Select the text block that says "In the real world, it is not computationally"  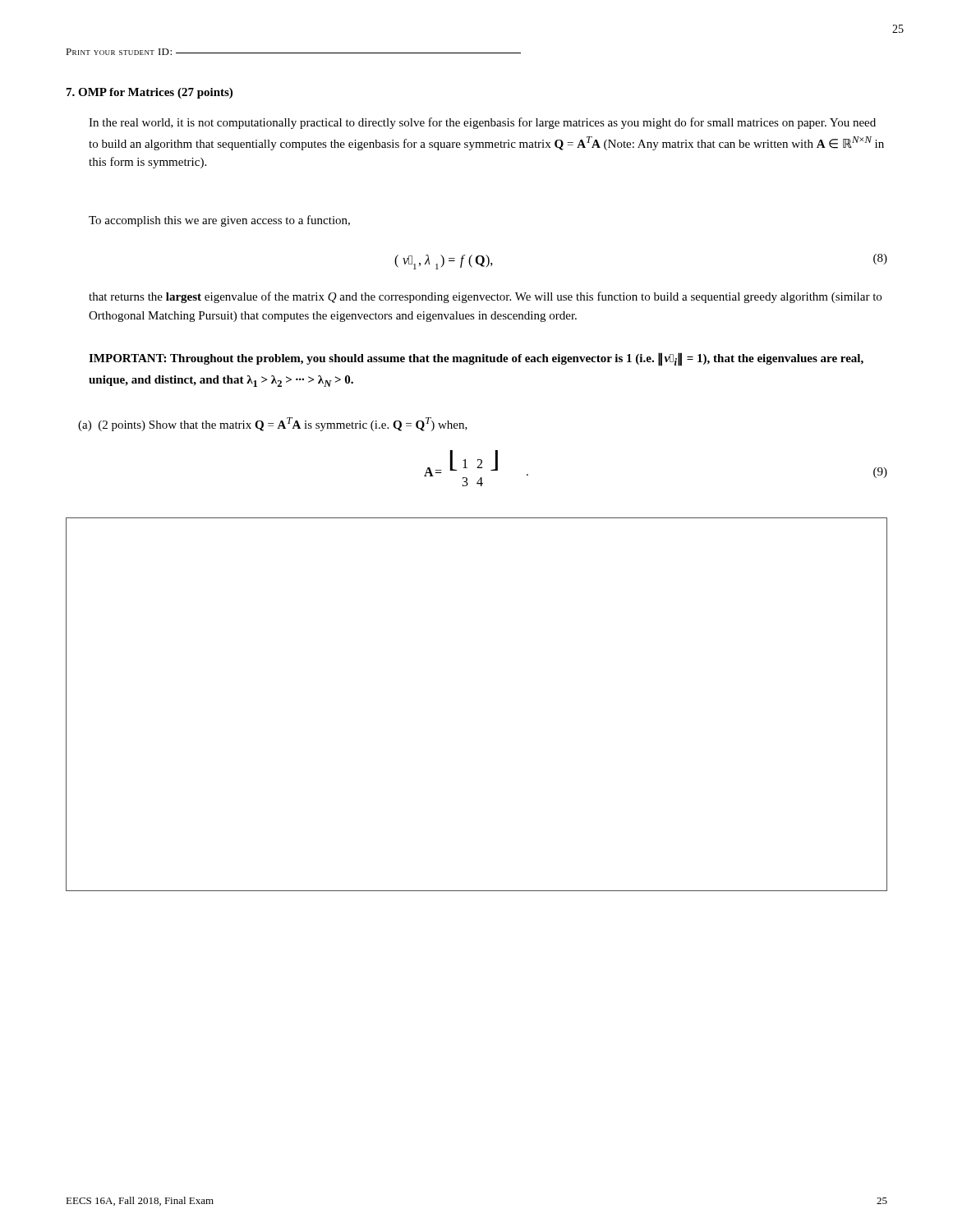(486, 142)
